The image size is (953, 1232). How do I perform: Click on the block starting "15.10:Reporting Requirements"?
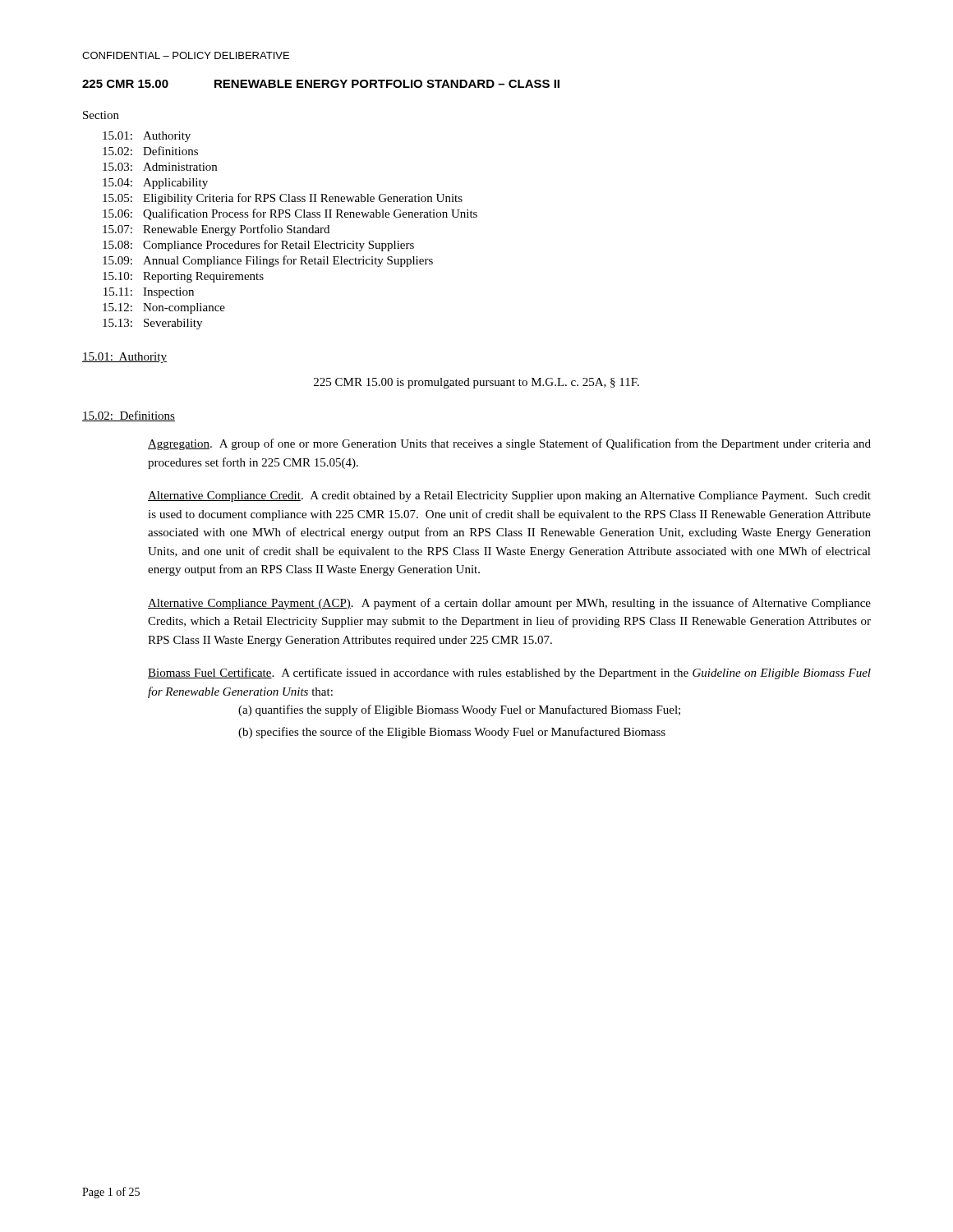click(183, 277)
